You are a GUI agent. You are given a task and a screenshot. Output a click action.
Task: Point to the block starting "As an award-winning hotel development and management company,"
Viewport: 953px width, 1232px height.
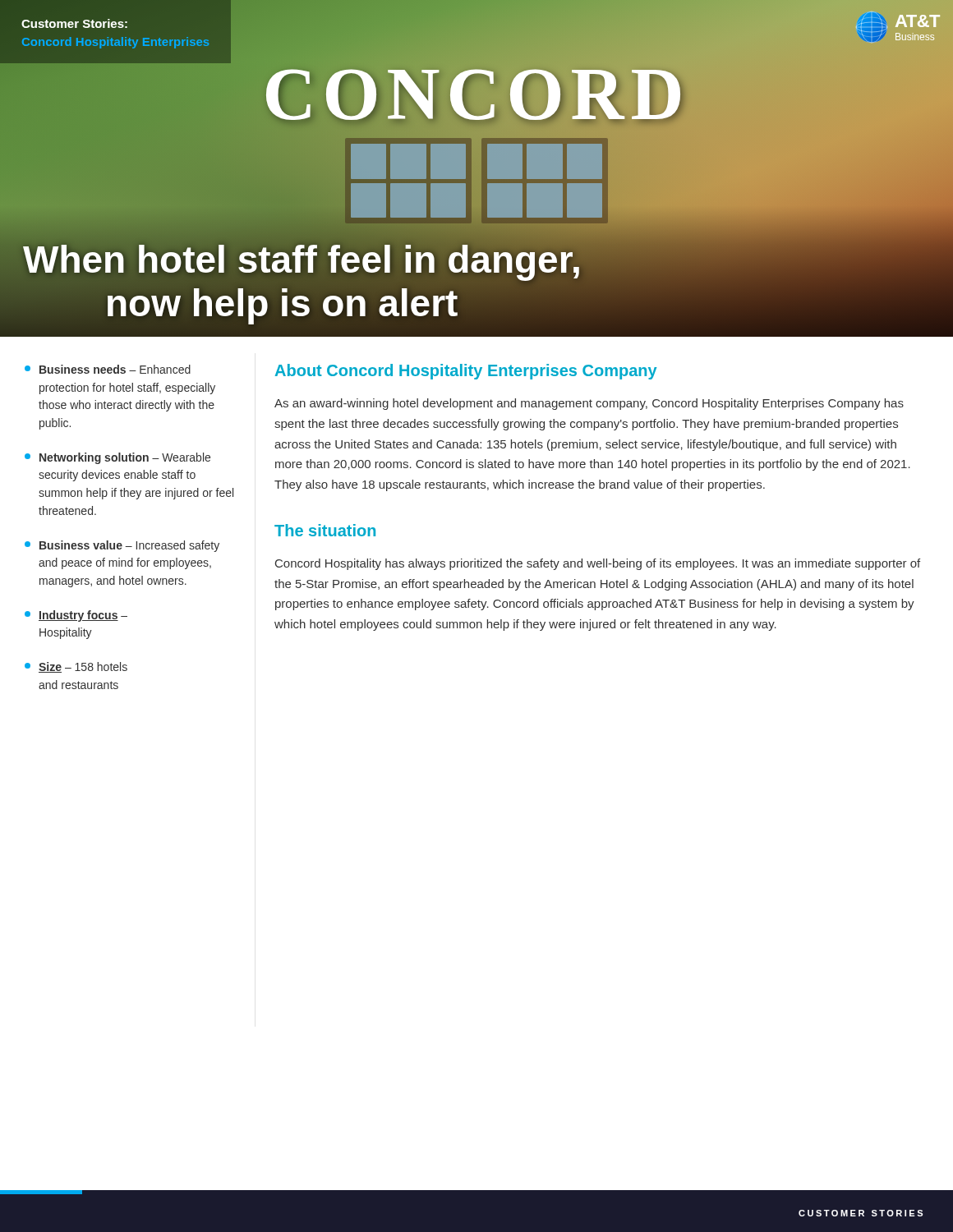pos(593,444)
